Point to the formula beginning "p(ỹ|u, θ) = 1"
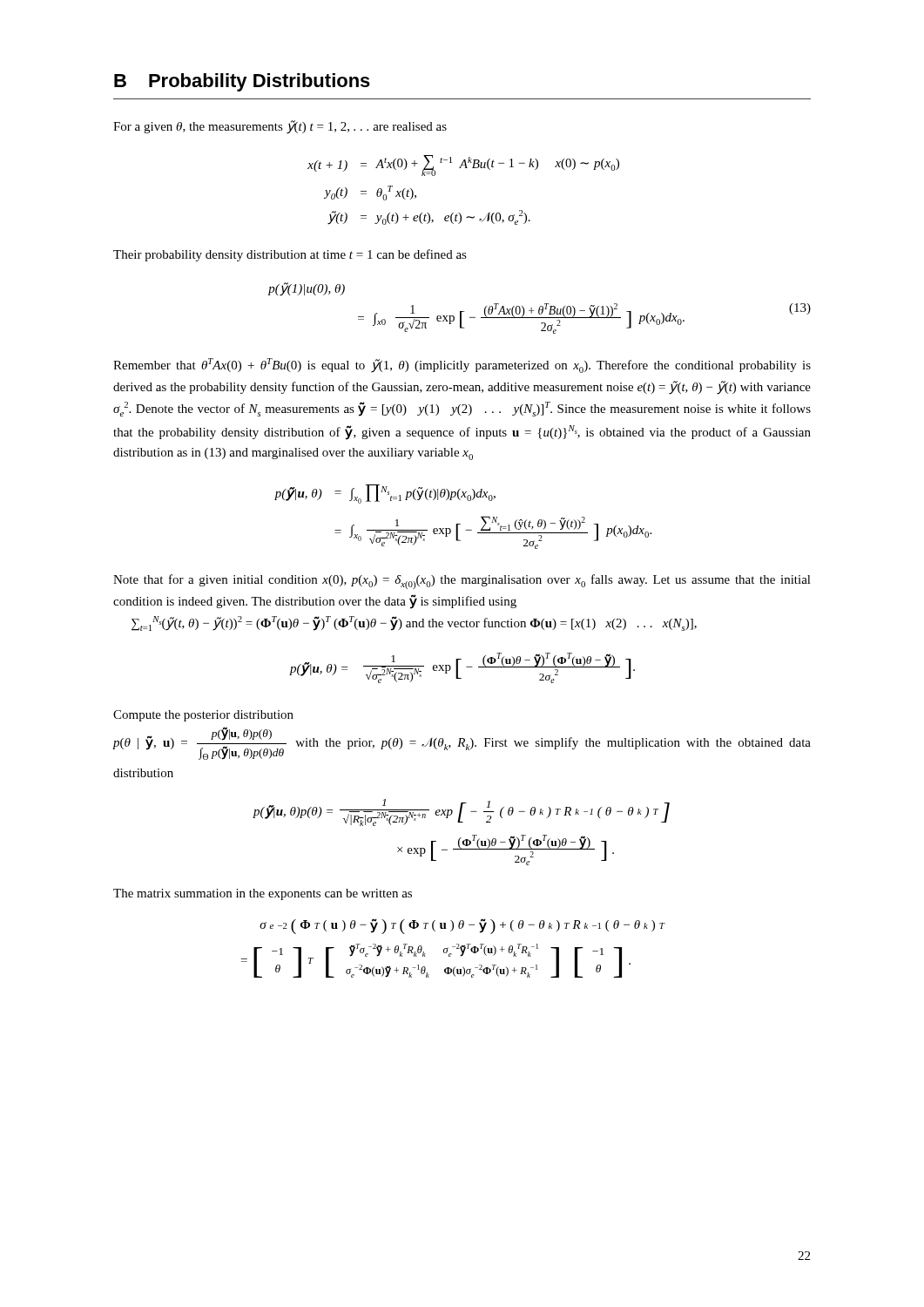Image resolution: width=924 pixels, height=1307 pixels. 462,668
